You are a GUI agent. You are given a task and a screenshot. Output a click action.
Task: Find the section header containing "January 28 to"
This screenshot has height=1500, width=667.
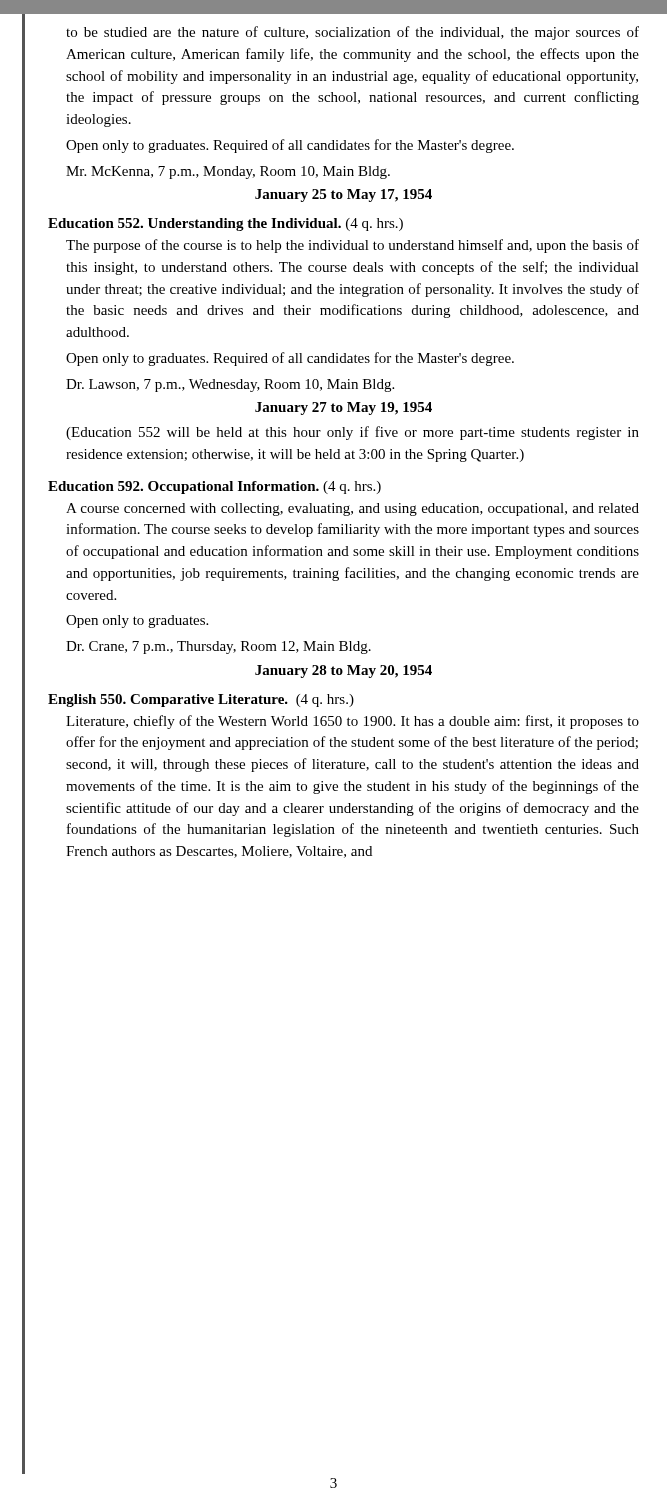[344, 670]
